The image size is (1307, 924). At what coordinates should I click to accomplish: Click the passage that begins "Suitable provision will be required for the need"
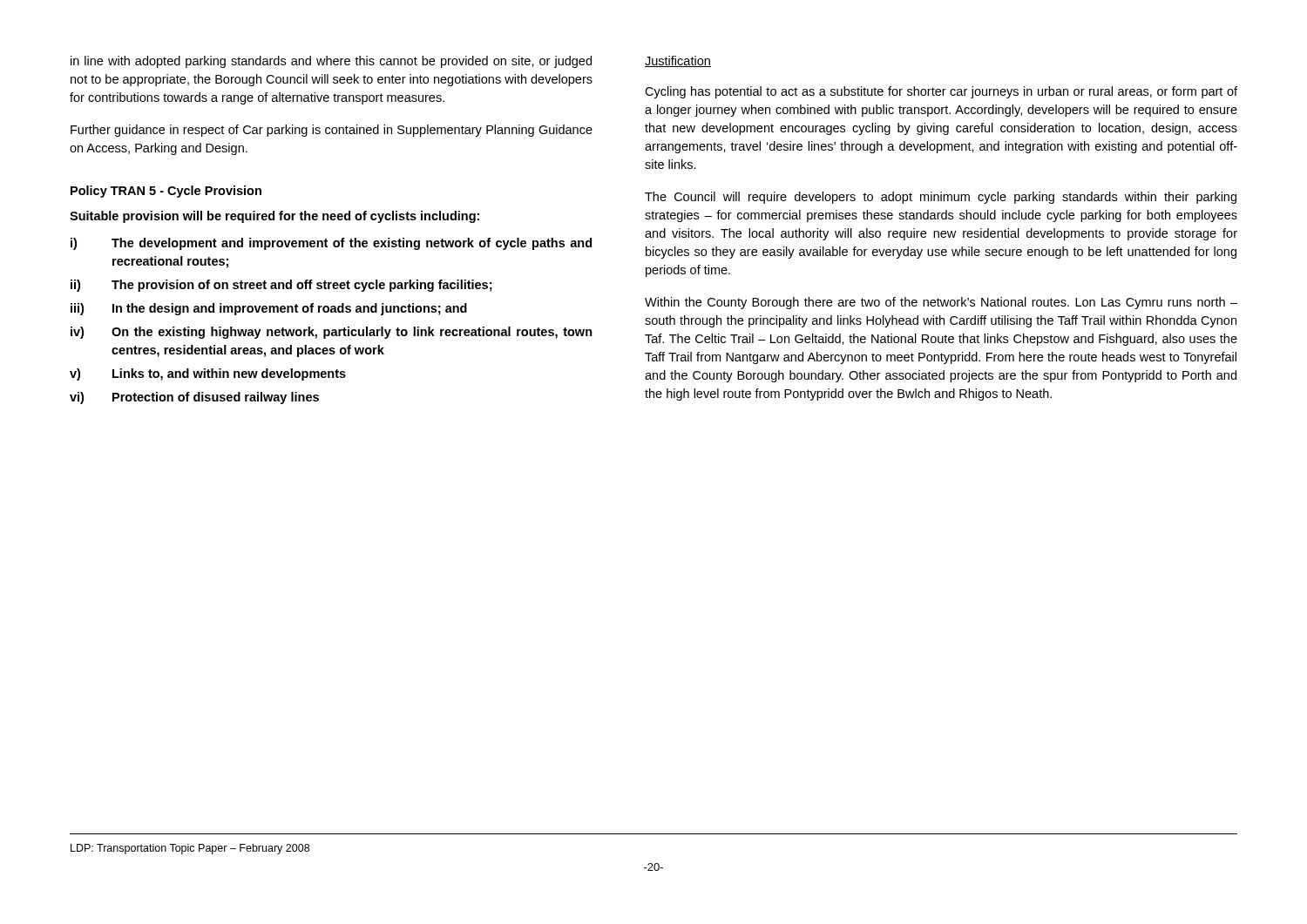coord(331,216)
